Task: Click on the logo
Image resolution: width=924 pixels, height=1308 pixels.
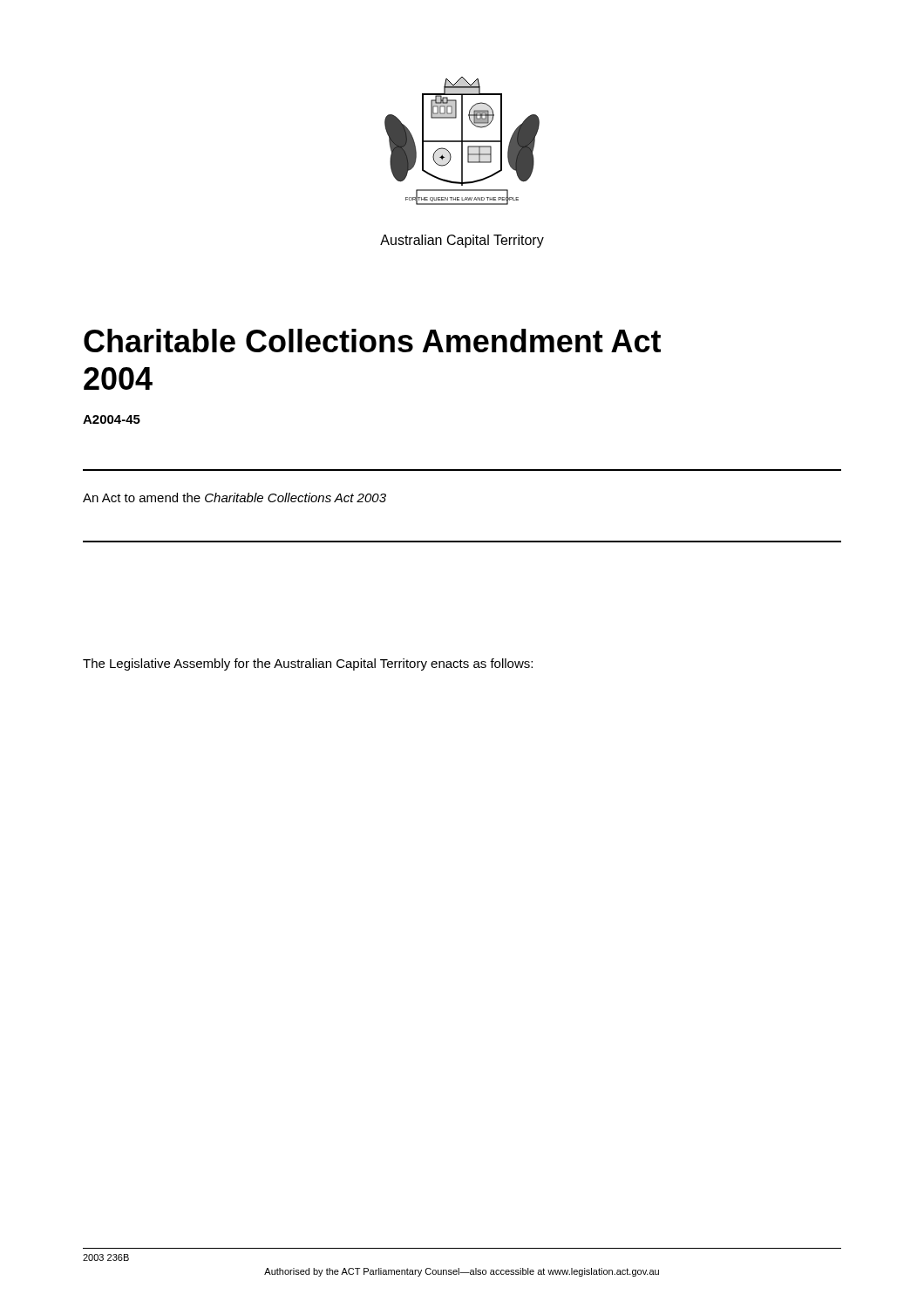Action: click(462, 159)
